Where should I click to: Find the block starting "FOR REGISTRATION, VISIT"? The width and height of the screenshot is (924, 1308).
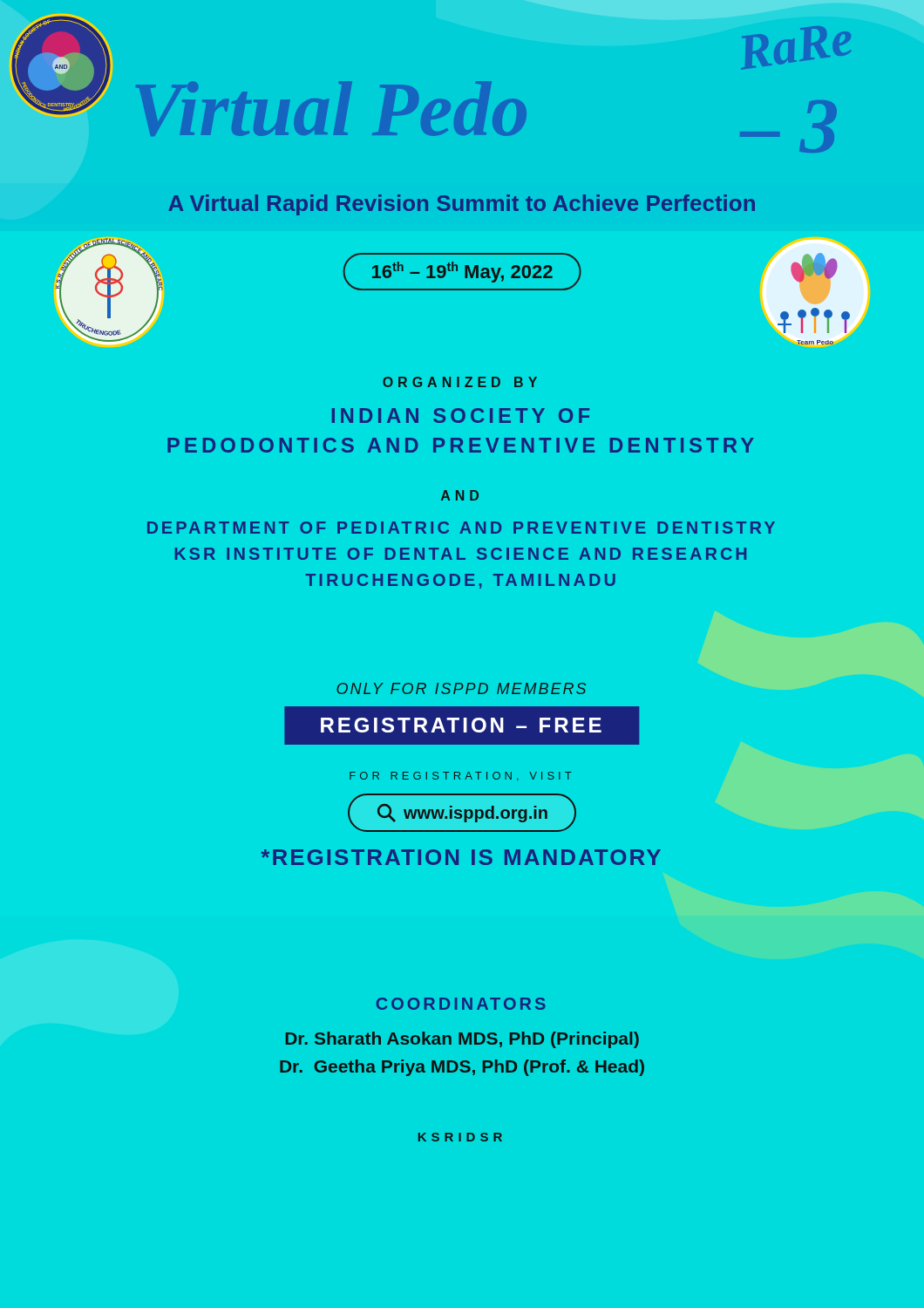click(462, 776)
